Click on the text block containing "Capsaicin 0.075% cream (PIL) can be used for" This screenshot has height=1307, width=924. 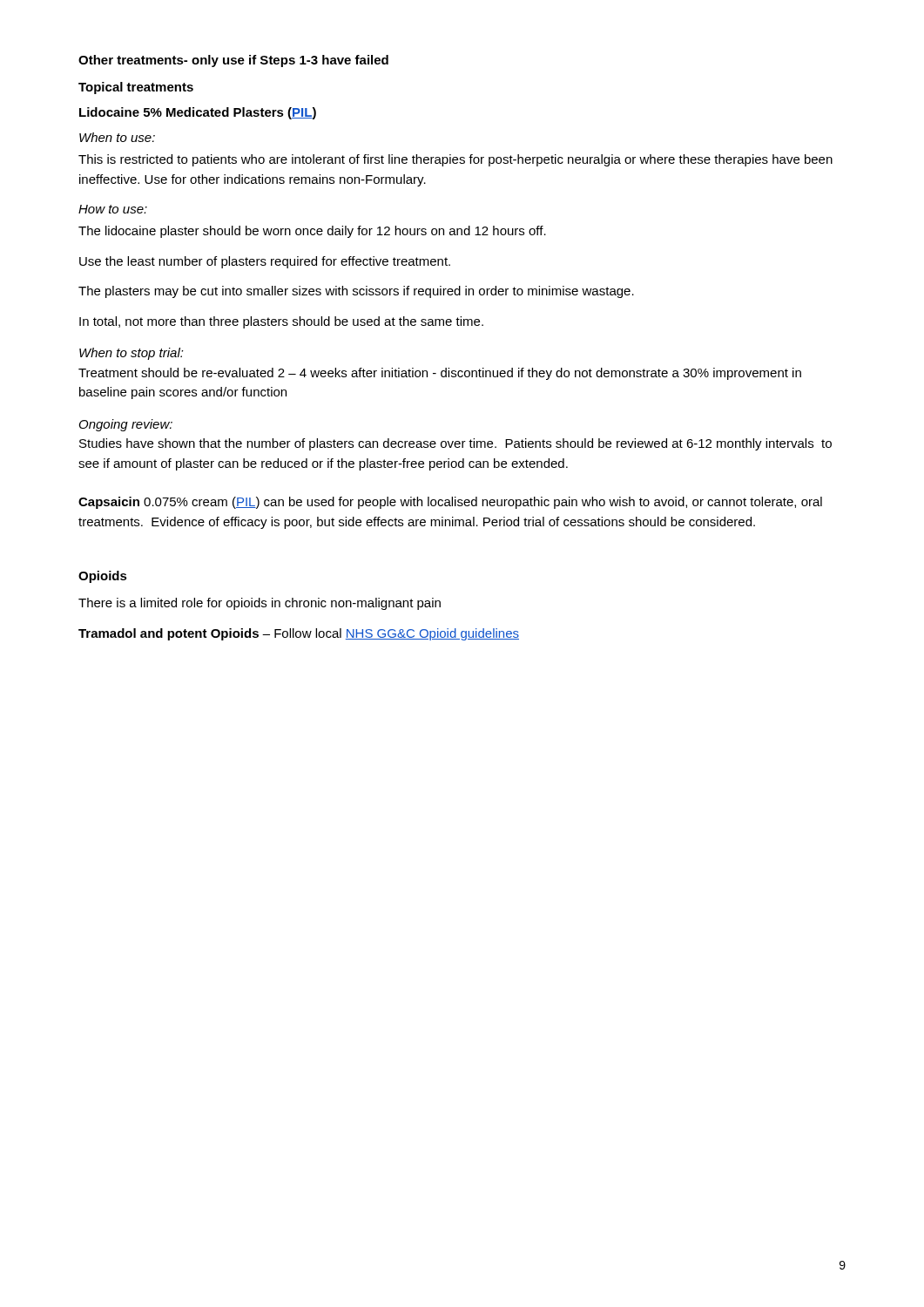[x=451, y=511]
